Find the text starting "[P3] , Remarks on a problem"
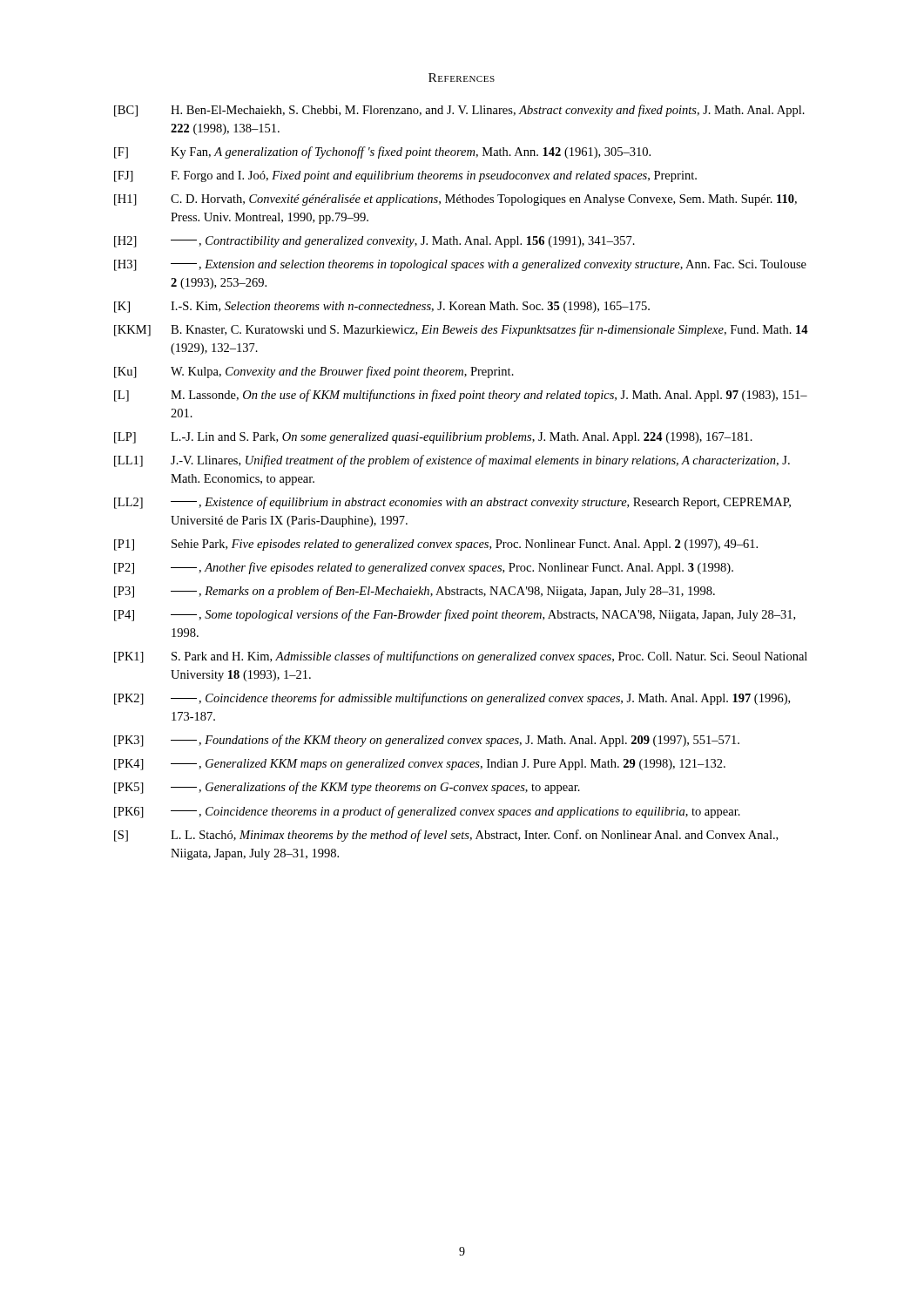 click(x=462, y=592)
